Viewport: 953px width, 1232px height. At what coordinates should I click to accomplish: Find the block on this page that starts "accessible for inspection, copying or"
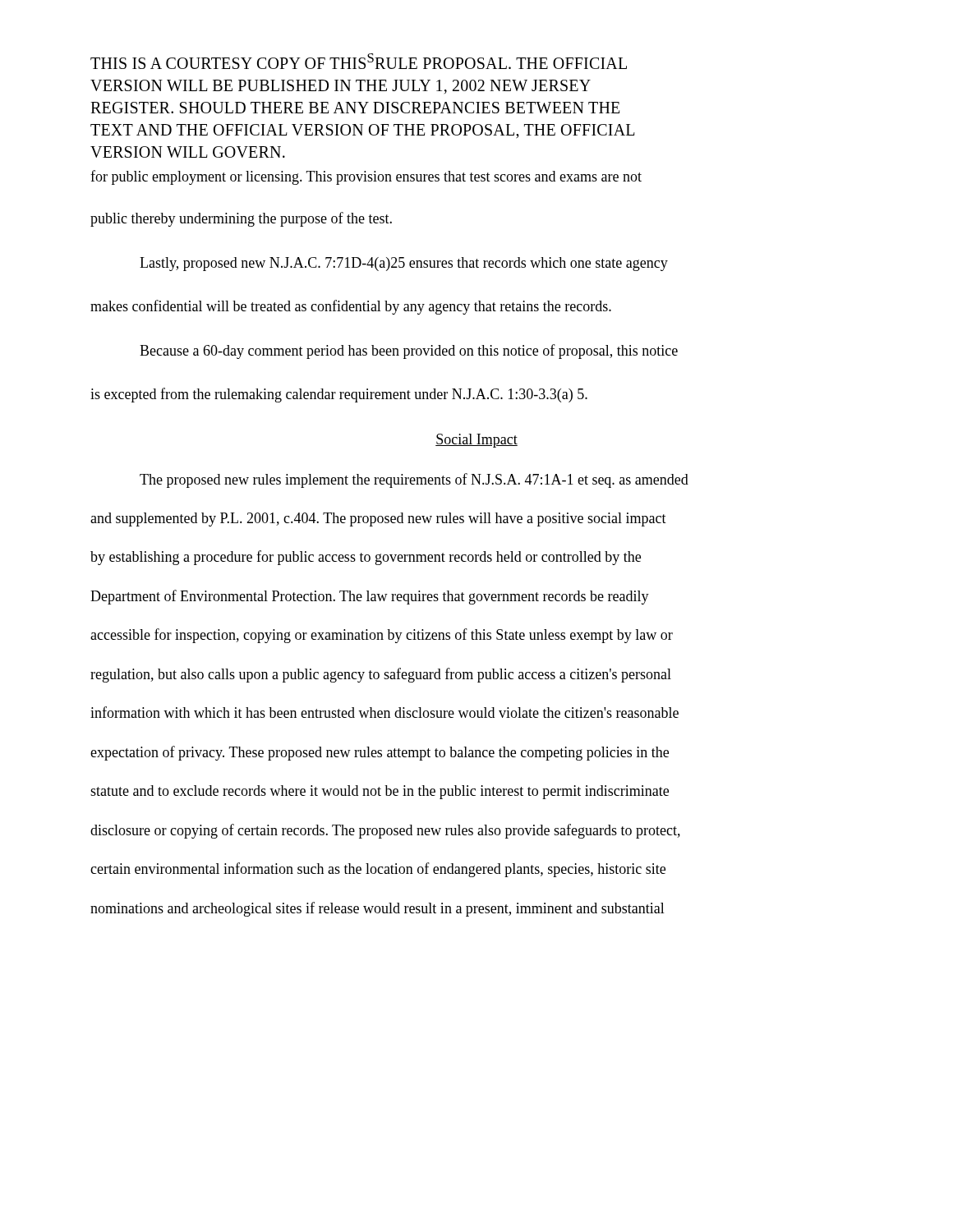(x=382, y=635)
